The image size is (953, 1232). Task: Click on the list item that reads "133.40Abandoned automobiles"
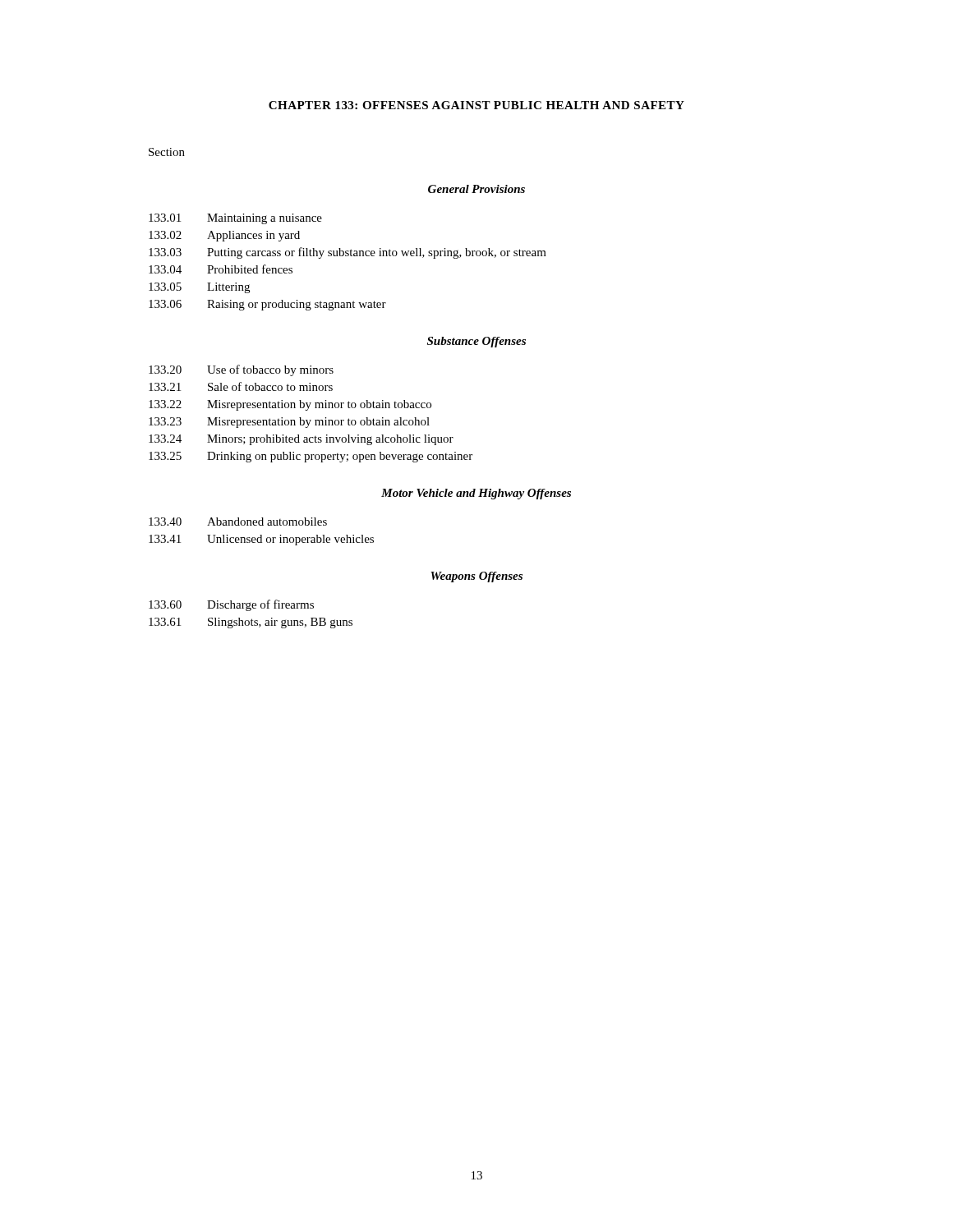pyautogui.click(x=238, y=522)
